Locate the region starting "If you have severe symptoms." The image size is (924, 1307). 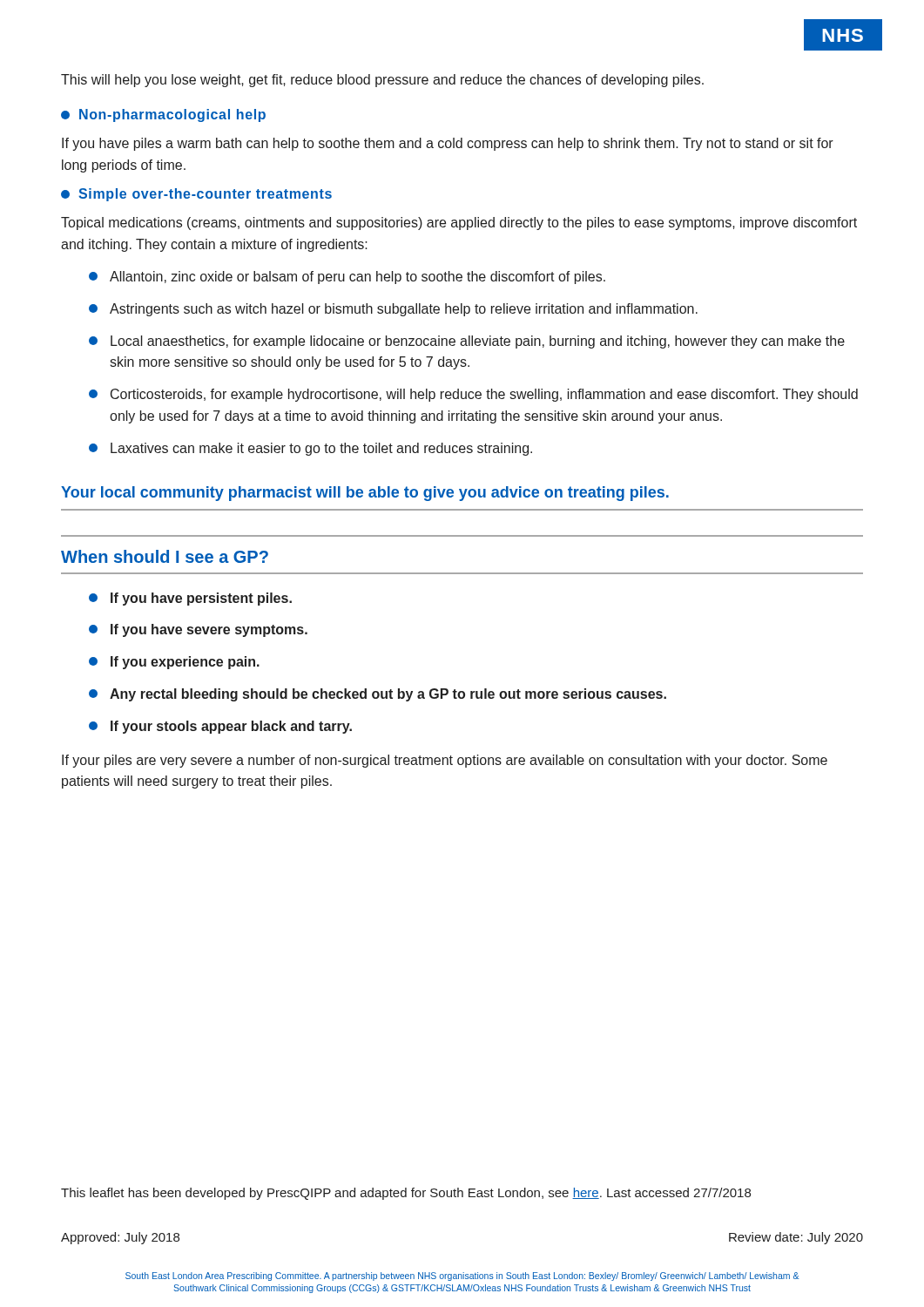pyautogui.click(x=198, y=630)
